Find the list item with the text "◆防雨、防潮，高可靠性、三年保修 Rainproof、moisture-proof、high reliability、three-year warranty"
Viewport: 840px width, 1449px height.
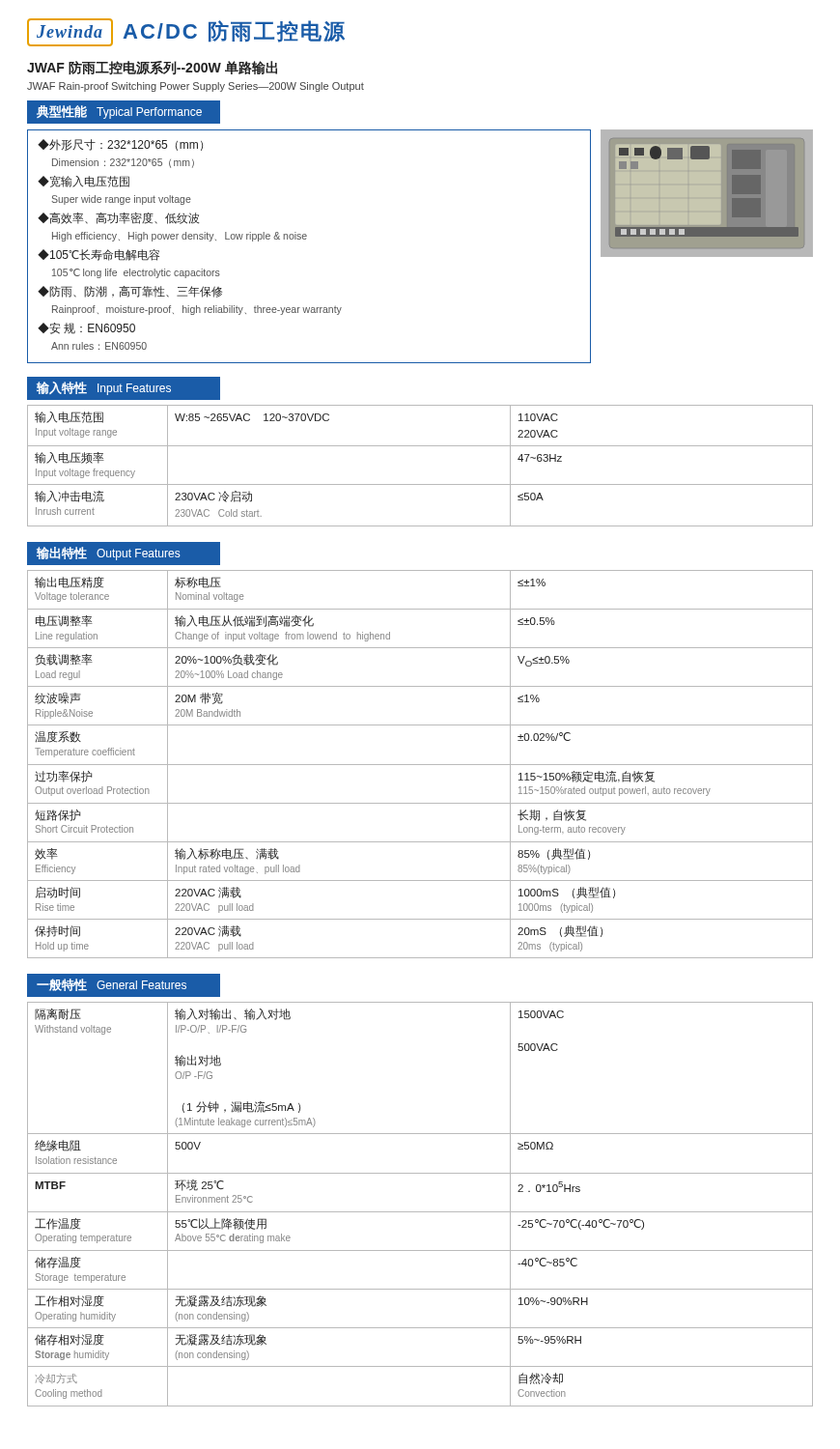click(309, 301)
